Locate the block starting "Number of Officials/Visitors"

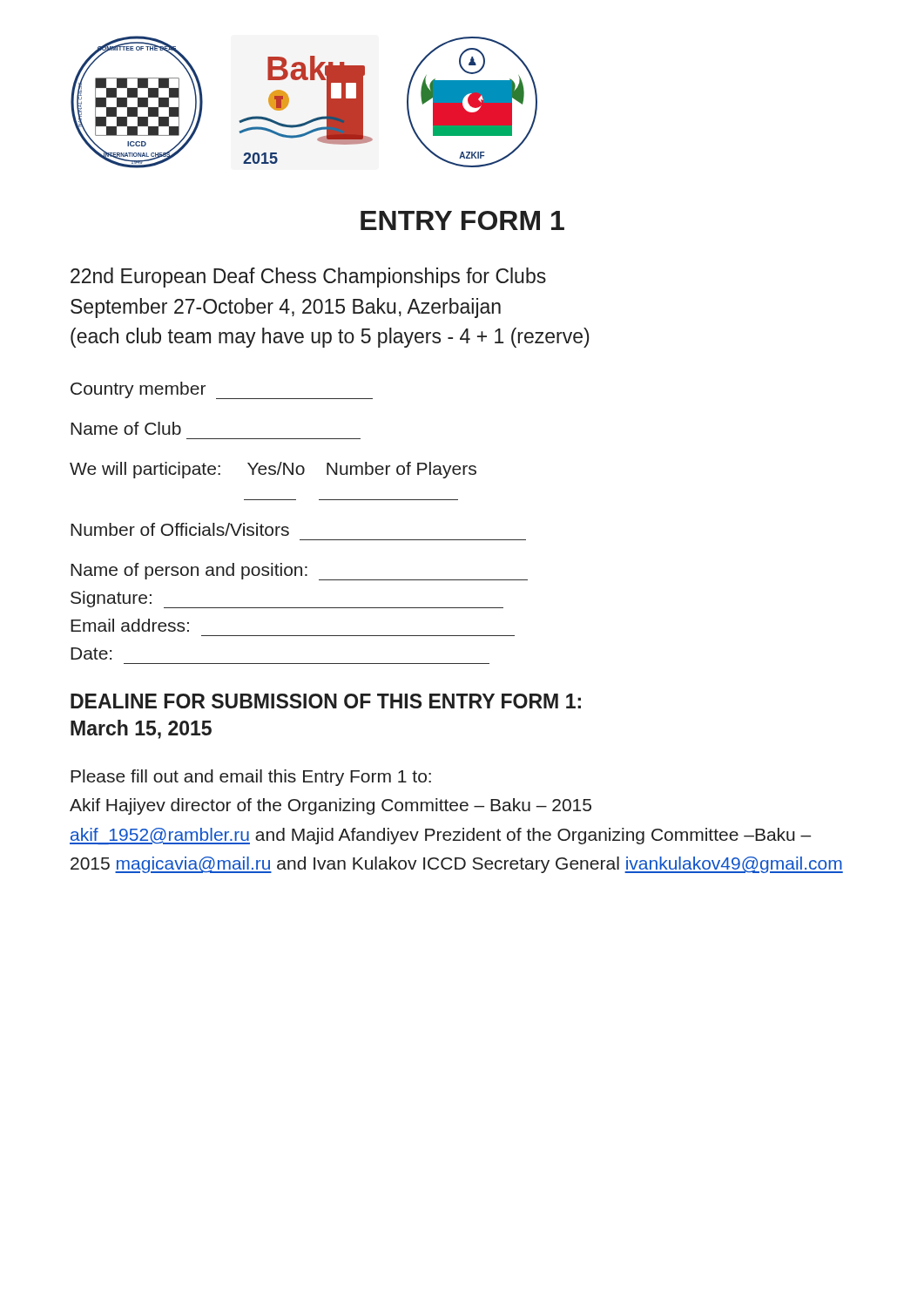click(298, 529)
